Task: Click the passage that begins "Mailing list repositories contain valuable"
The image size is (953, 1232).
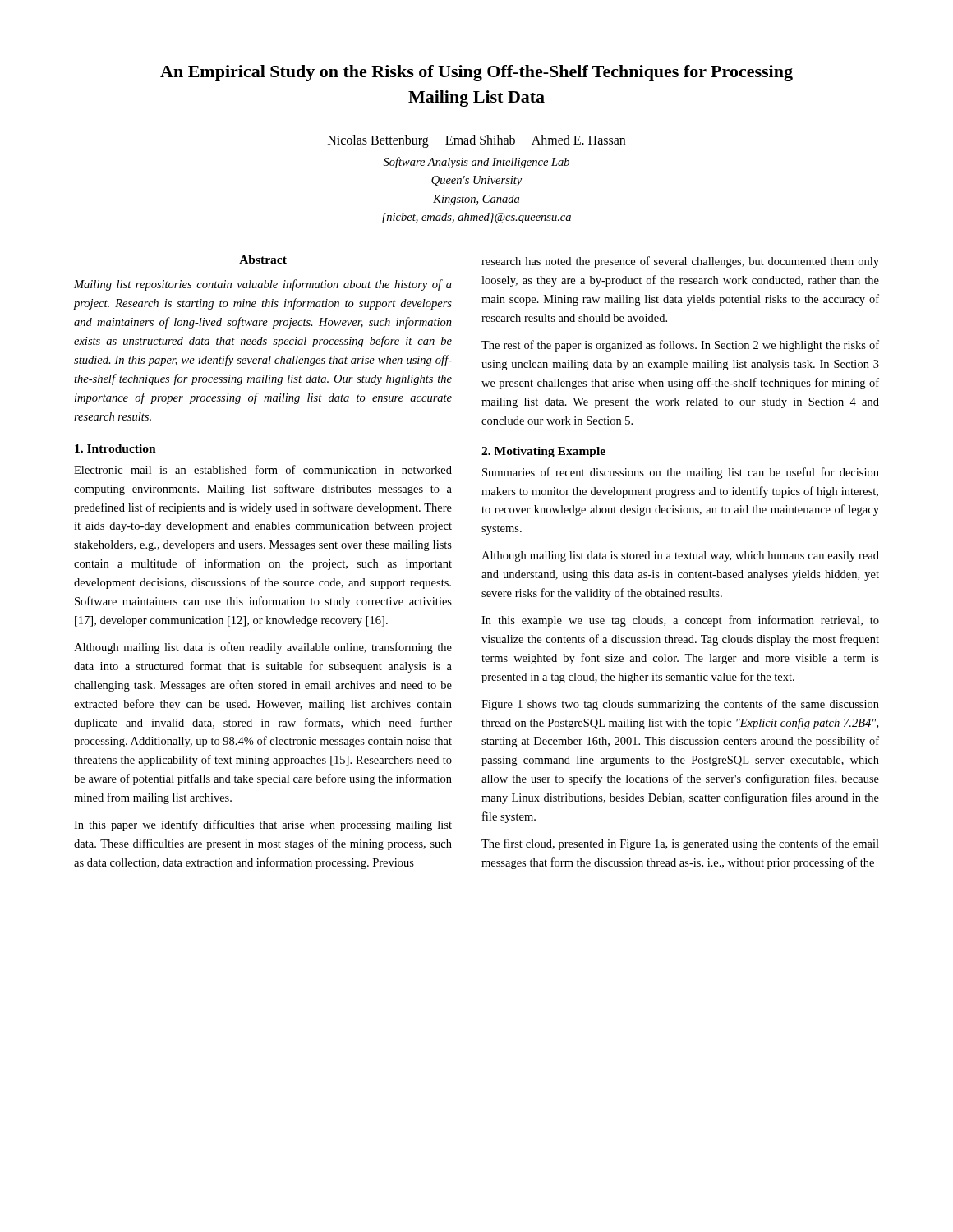Action: [263, 350]
